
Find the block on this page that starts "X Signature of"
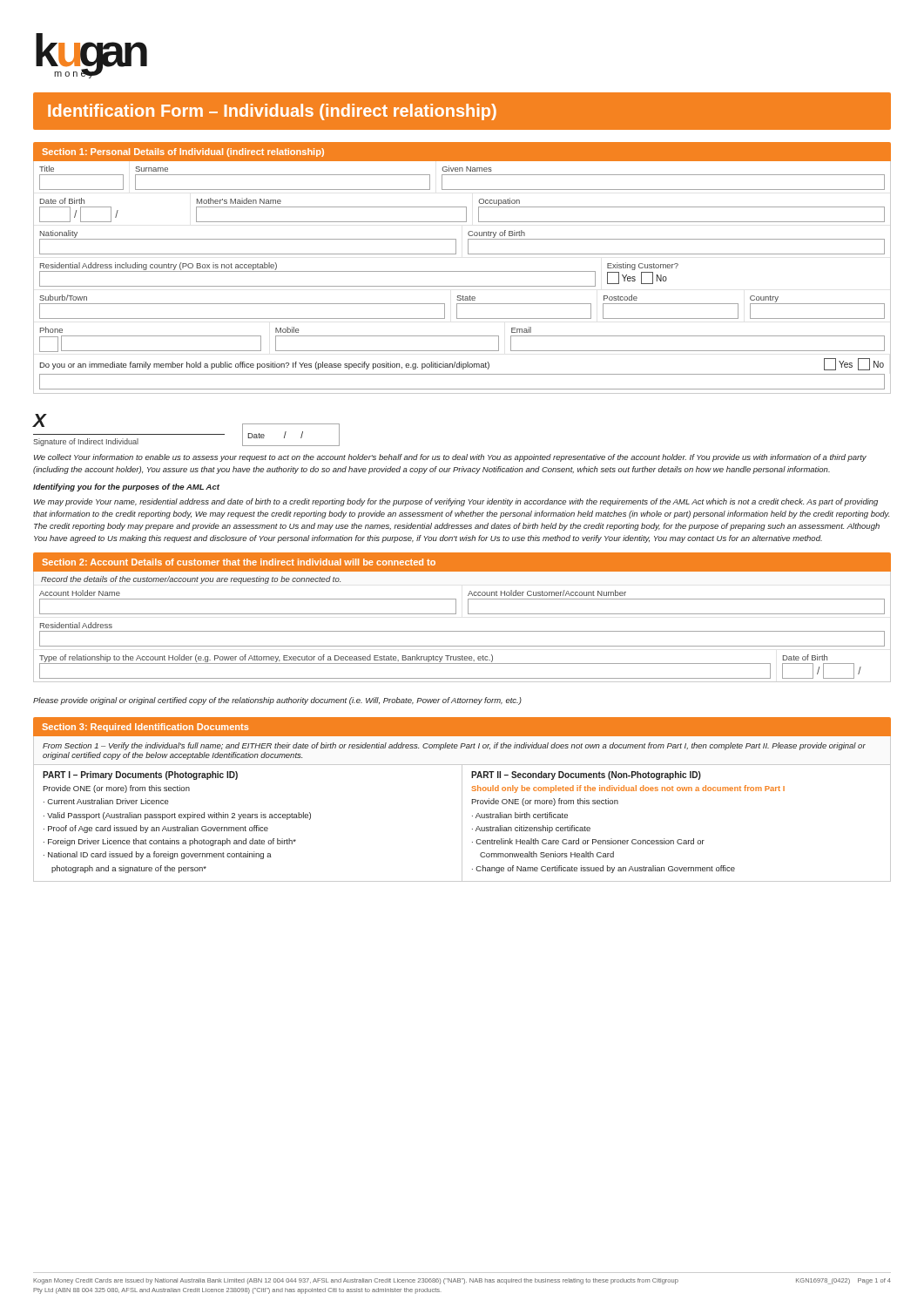186,430
